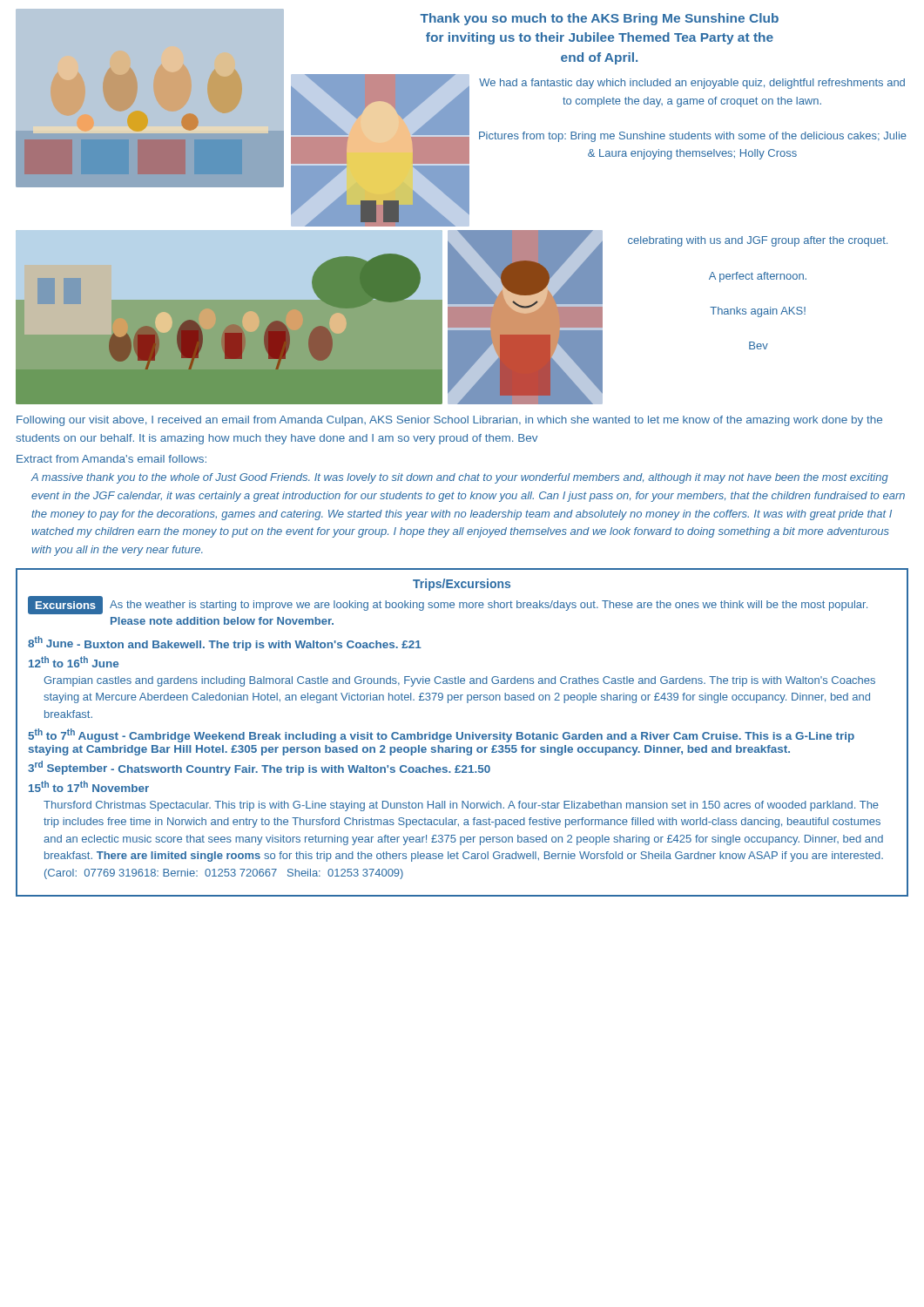Click on the title that reads "Thank you so much to the AKS"
The height and width of the screenshot is (1307, 924).
pyautogui.click(x=600, y=37)
